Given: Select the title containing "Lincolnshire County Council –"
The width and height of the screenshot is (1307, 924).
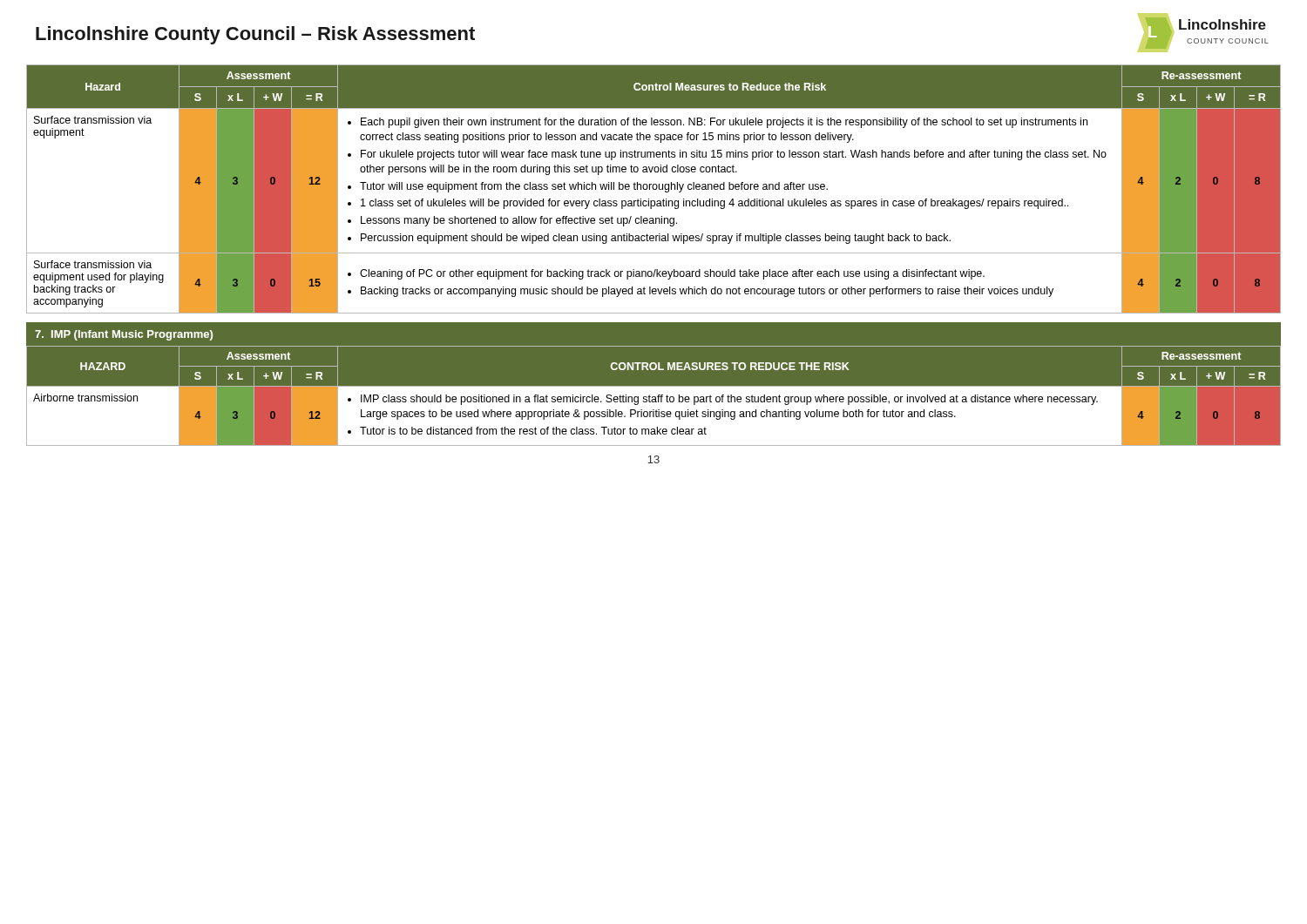Looking at the screenshot, I should 255,34.
